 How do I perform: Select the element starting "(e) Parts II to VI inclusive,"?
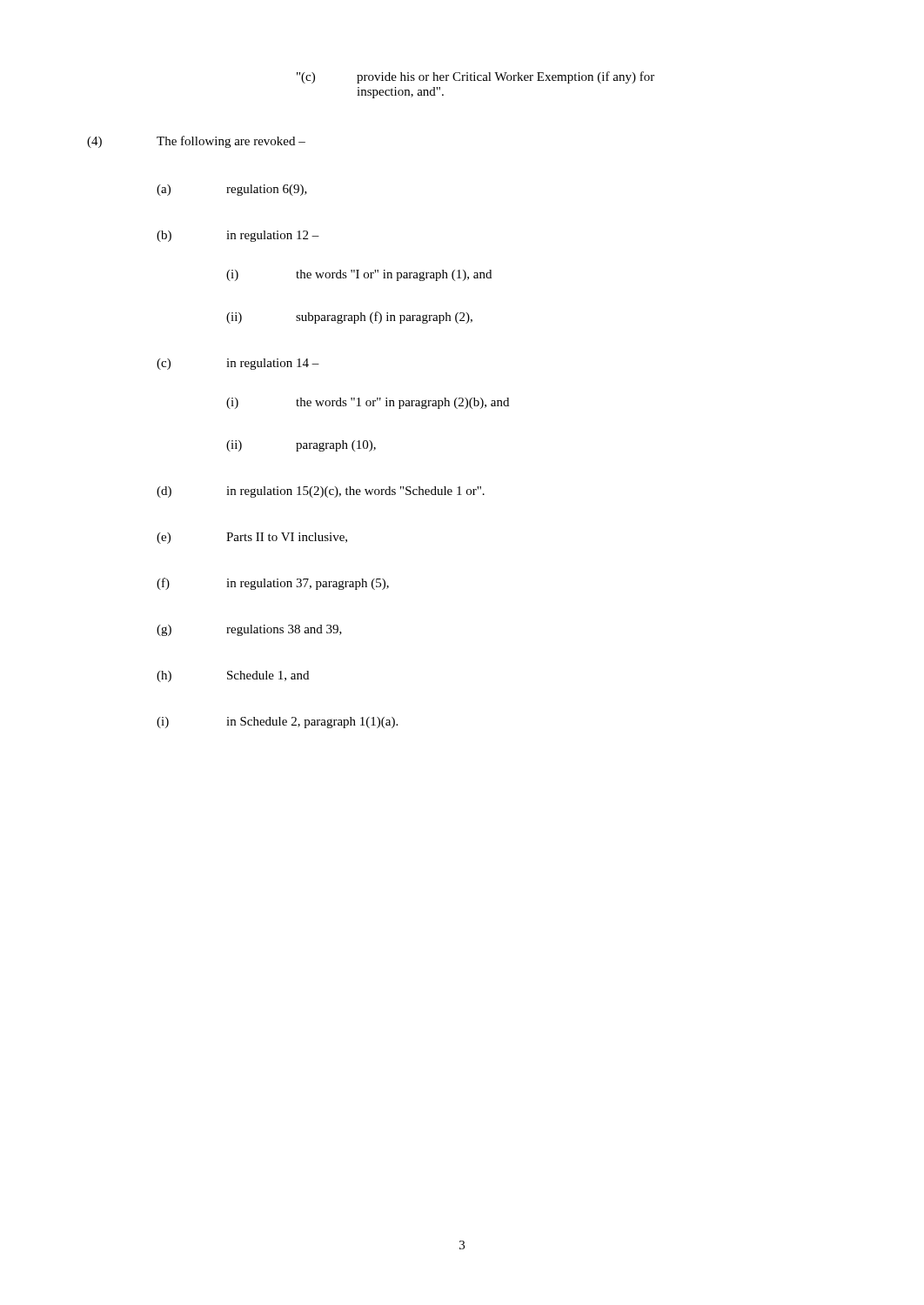click(x=252, y=537)
